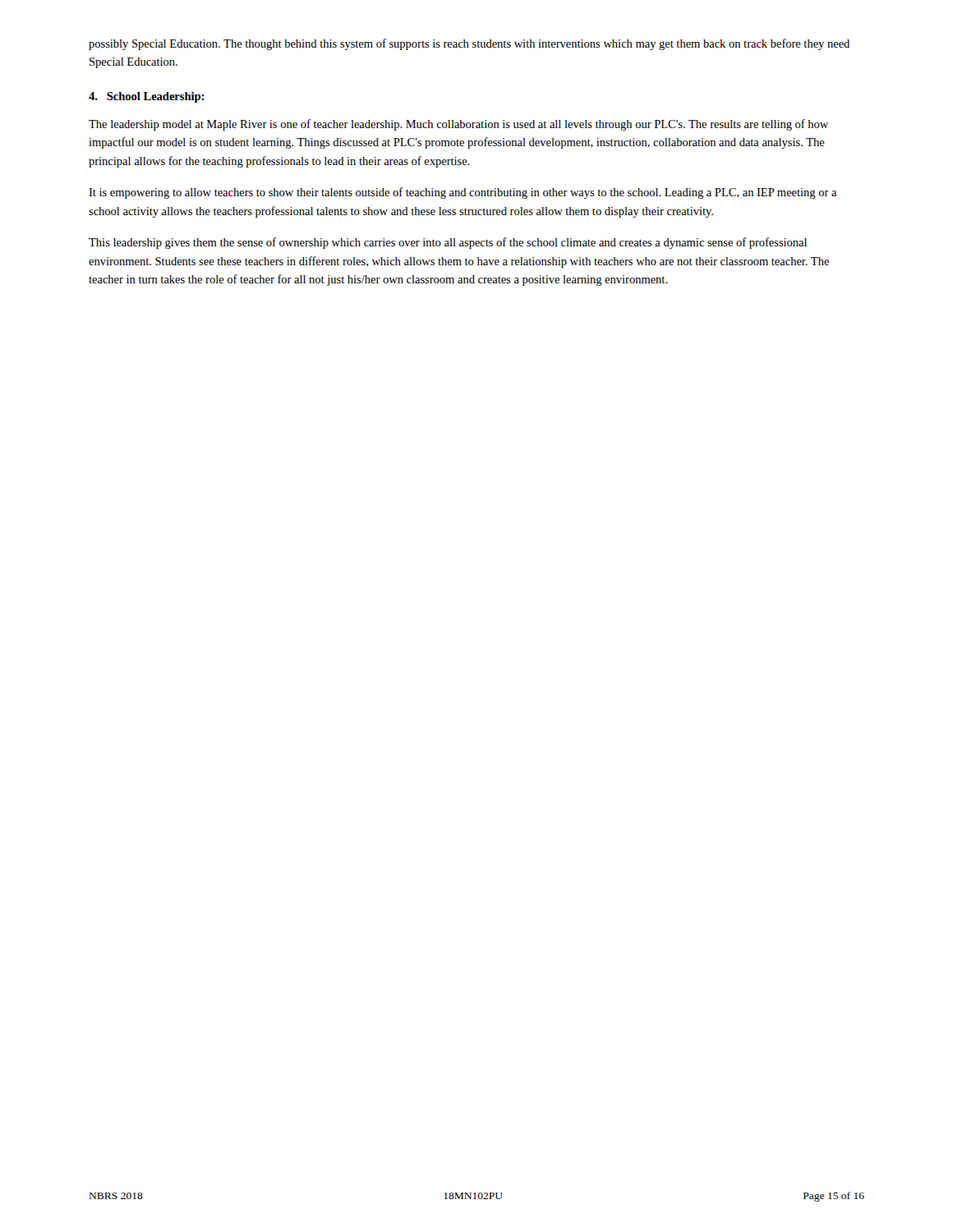The width and height of the screenshot is (953, 1232).
Task: Point to "4. School Leadership:"
Action: (147, 96)
